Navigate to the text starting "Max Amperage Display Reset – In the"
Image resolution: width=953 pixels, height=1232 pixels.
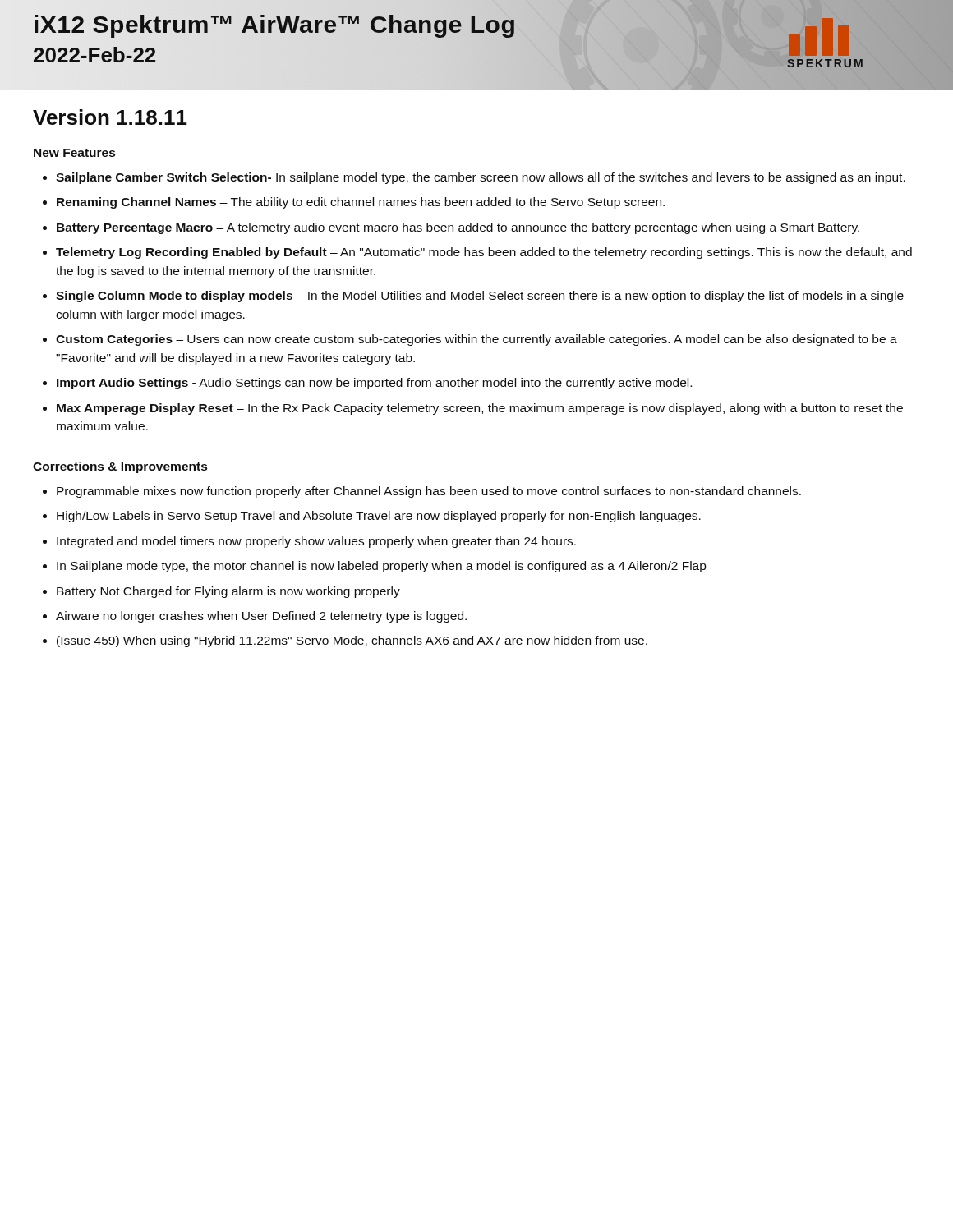tap(480, 417)
